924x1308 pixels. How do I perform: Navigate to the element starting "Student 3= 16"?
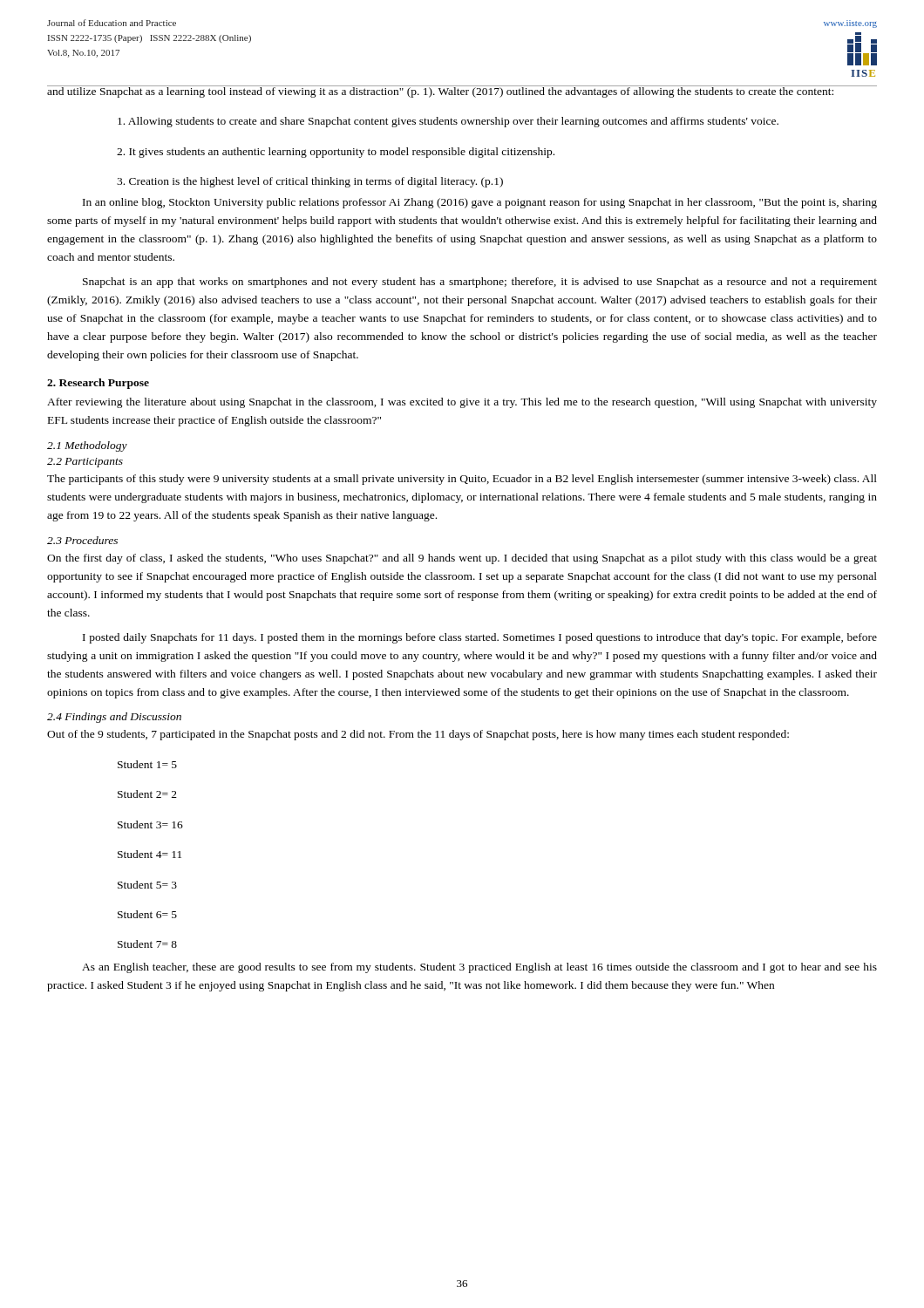(150, 824)
